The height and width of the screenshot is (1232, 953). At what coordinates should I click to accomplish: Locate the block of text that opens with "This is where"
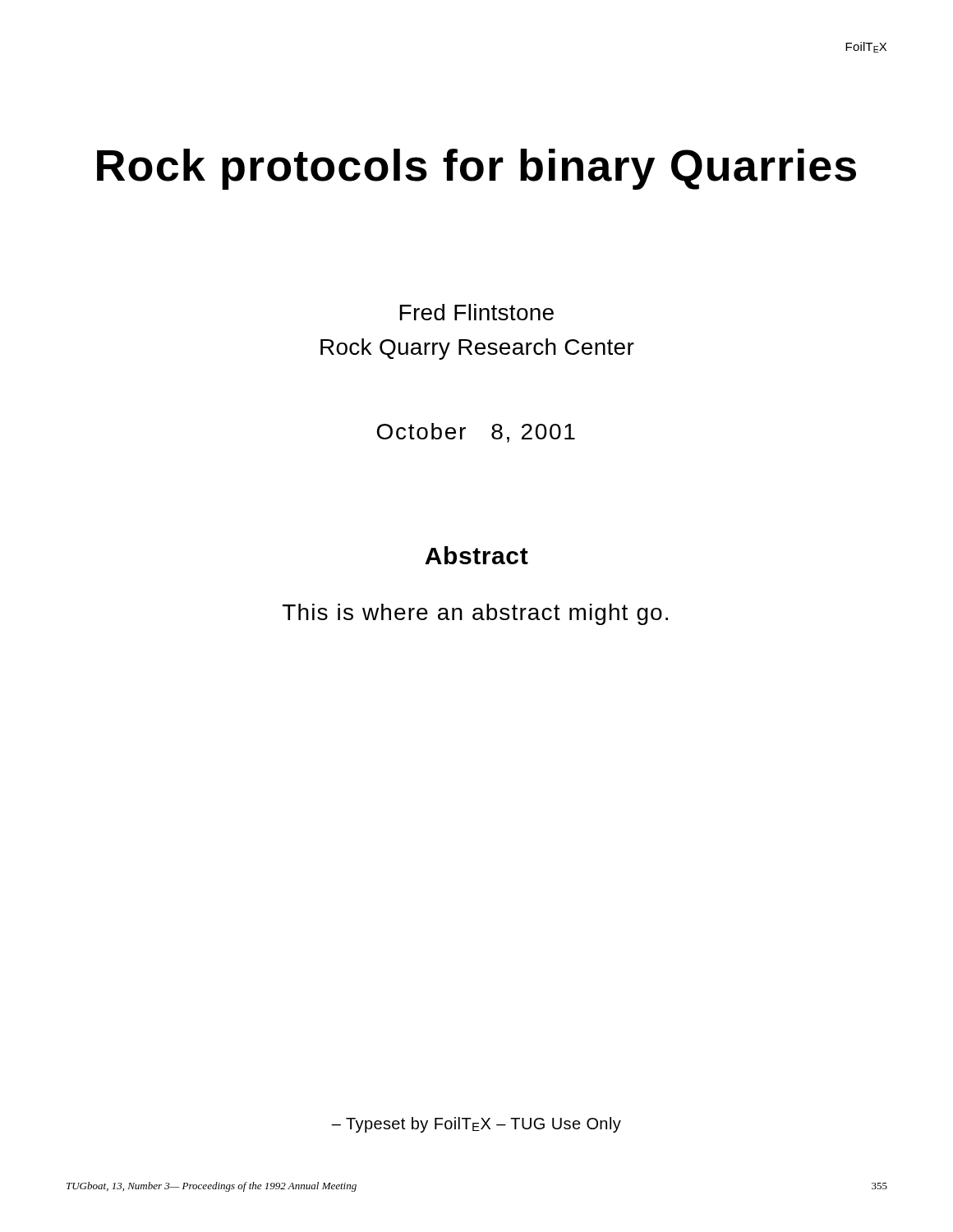tap(476, 612)
